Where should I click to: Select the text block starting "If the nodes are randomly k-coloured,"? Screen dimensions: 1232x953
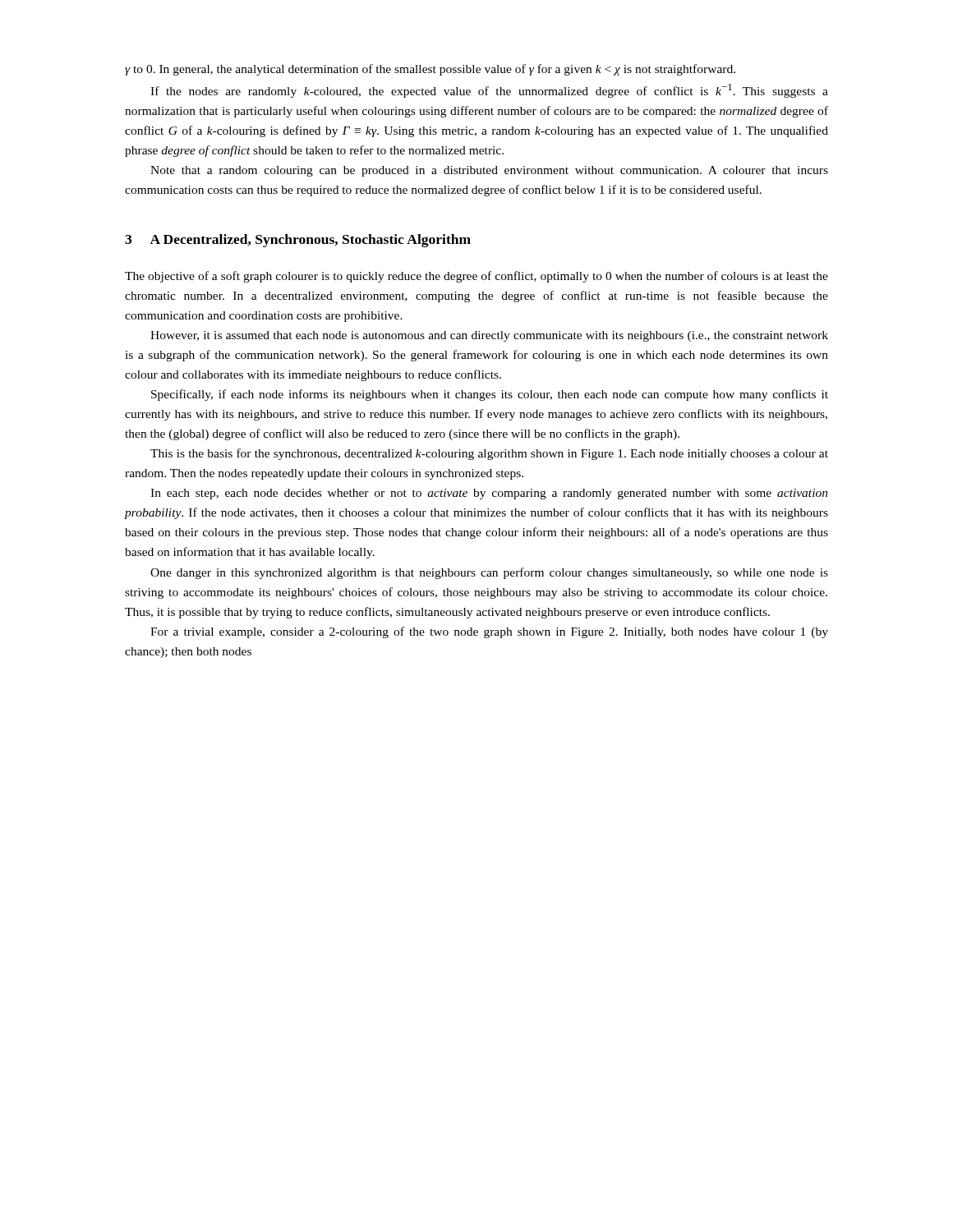(x=476, y=120)
